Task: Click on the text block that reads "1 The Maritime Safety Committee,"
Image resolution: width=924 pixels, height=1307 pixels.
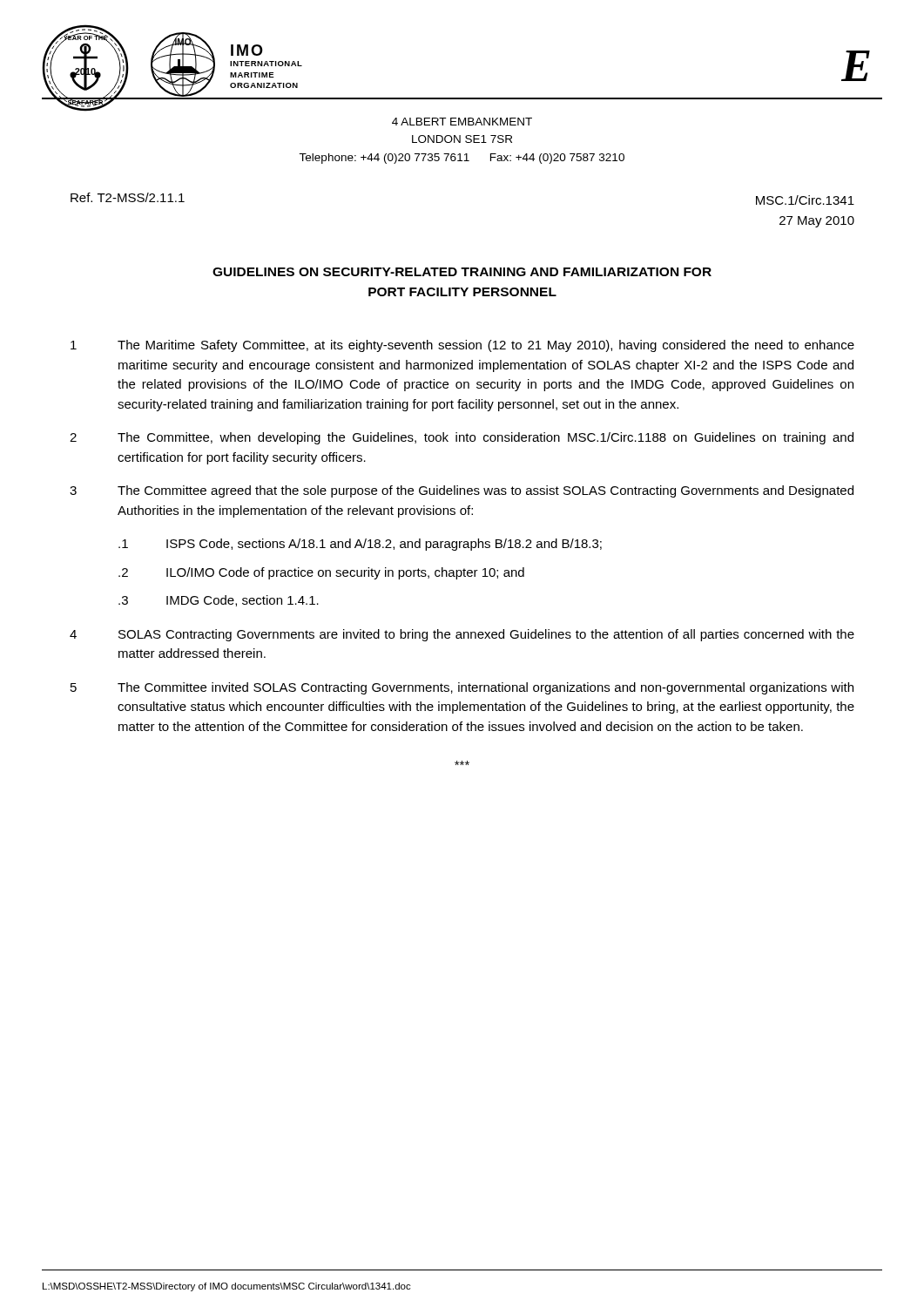Action: (x=462, y=375)
